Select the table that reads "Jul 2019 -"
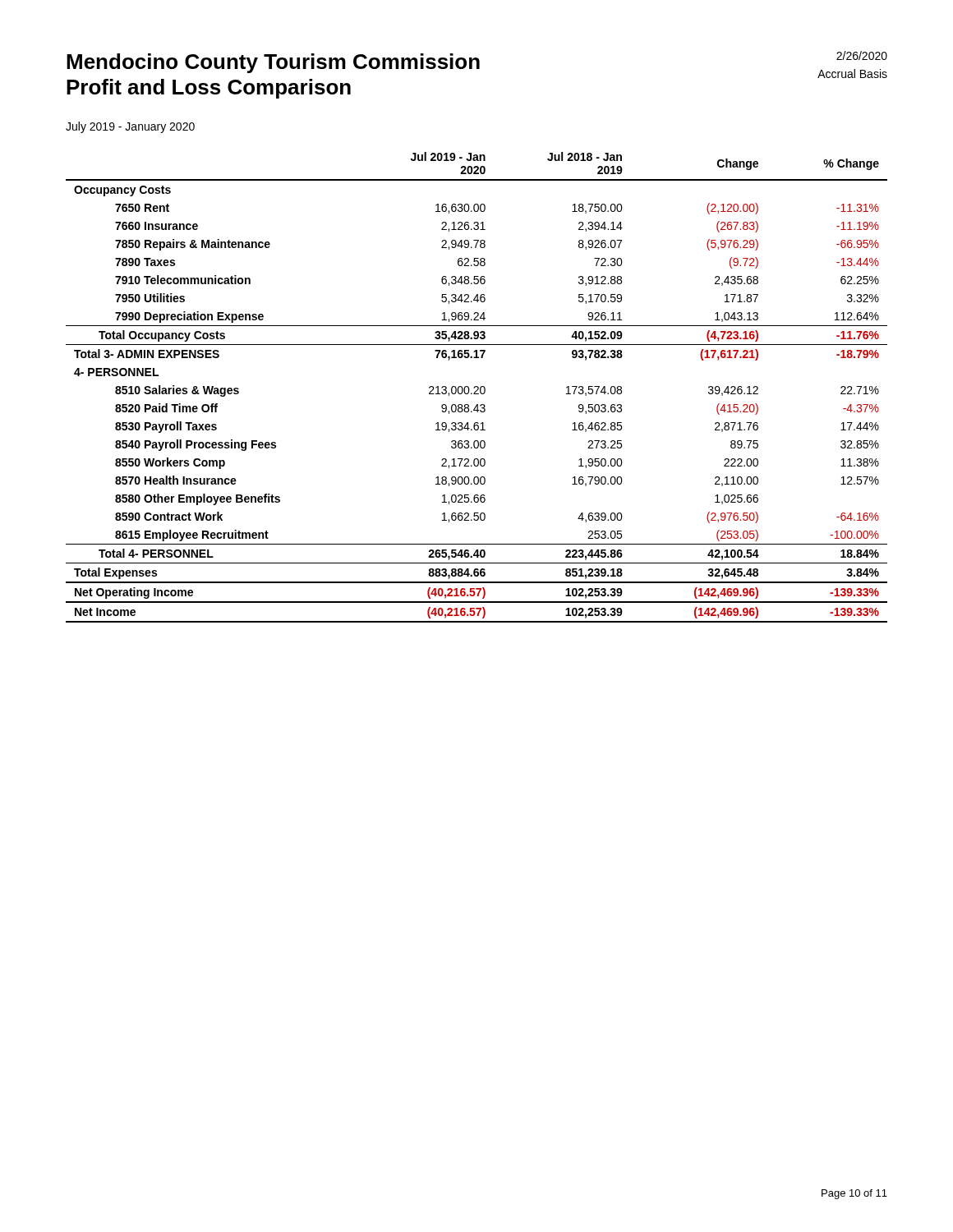953x1232 pixels. pyautogui.click(x=476, y=385)
